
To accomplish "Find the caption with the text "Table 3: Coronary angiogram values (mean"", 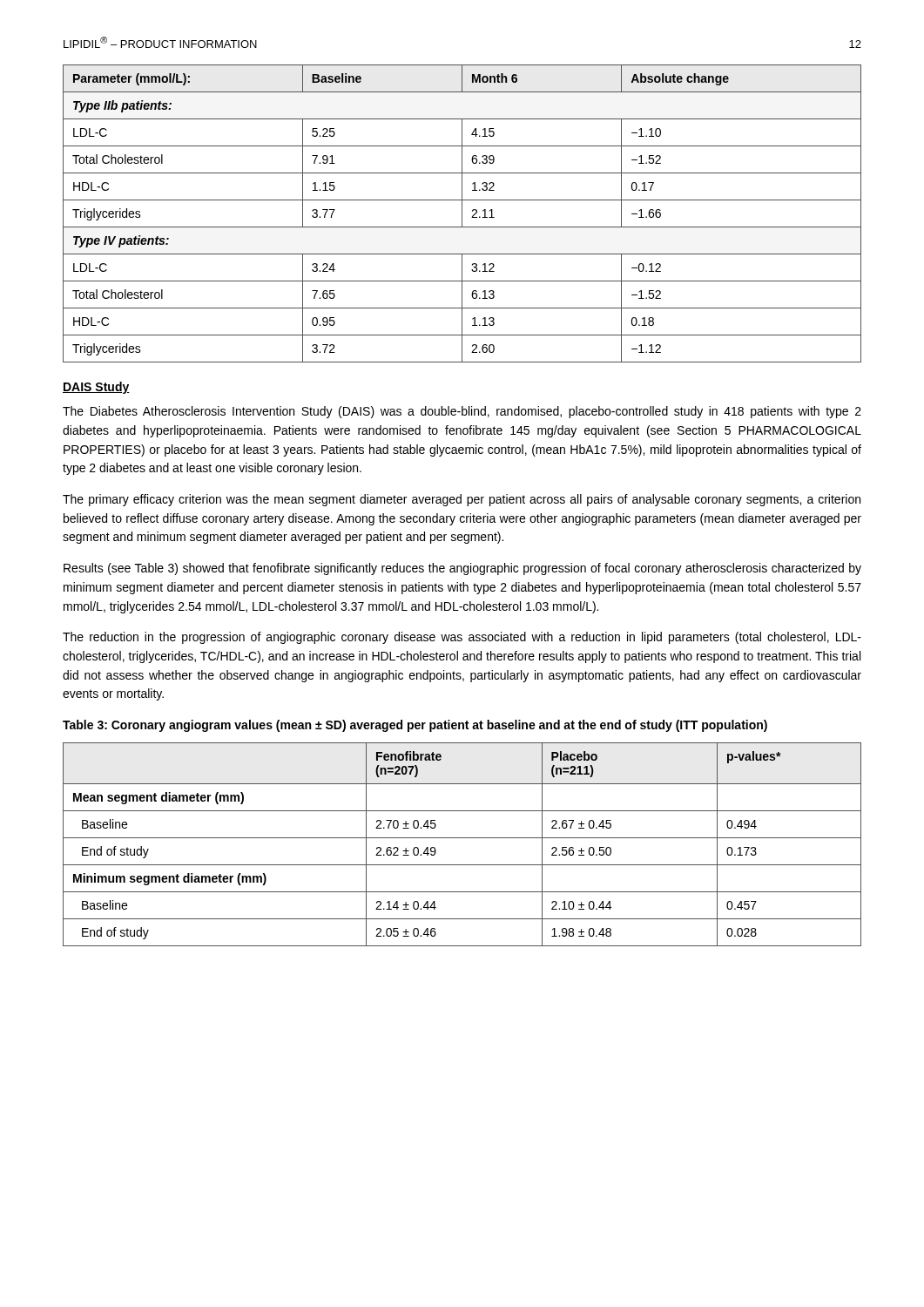I will (x=415, y=725).
